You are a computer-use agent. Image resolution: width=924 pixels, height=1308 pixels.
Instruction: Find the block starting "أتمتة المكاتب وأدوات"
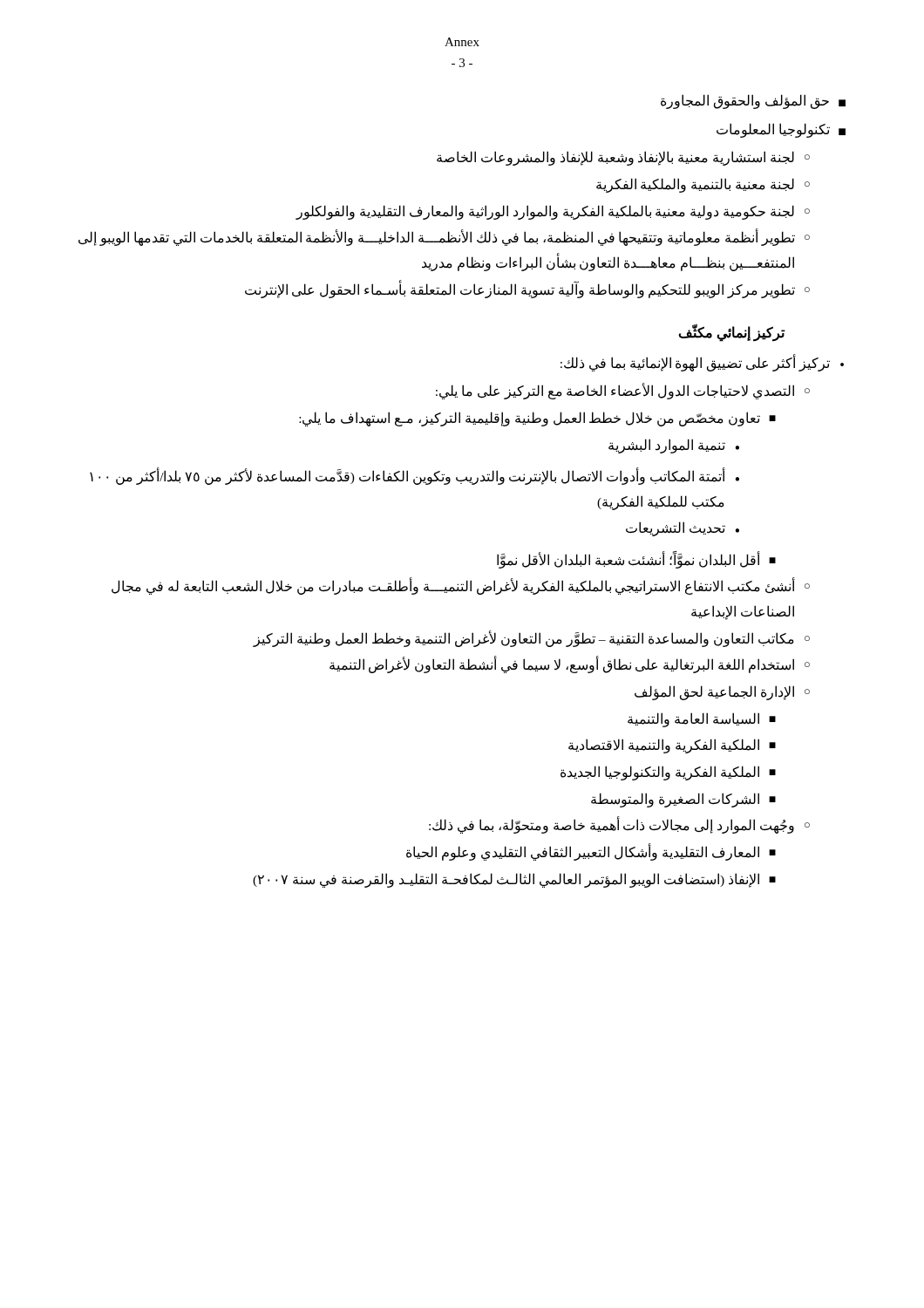410,490
